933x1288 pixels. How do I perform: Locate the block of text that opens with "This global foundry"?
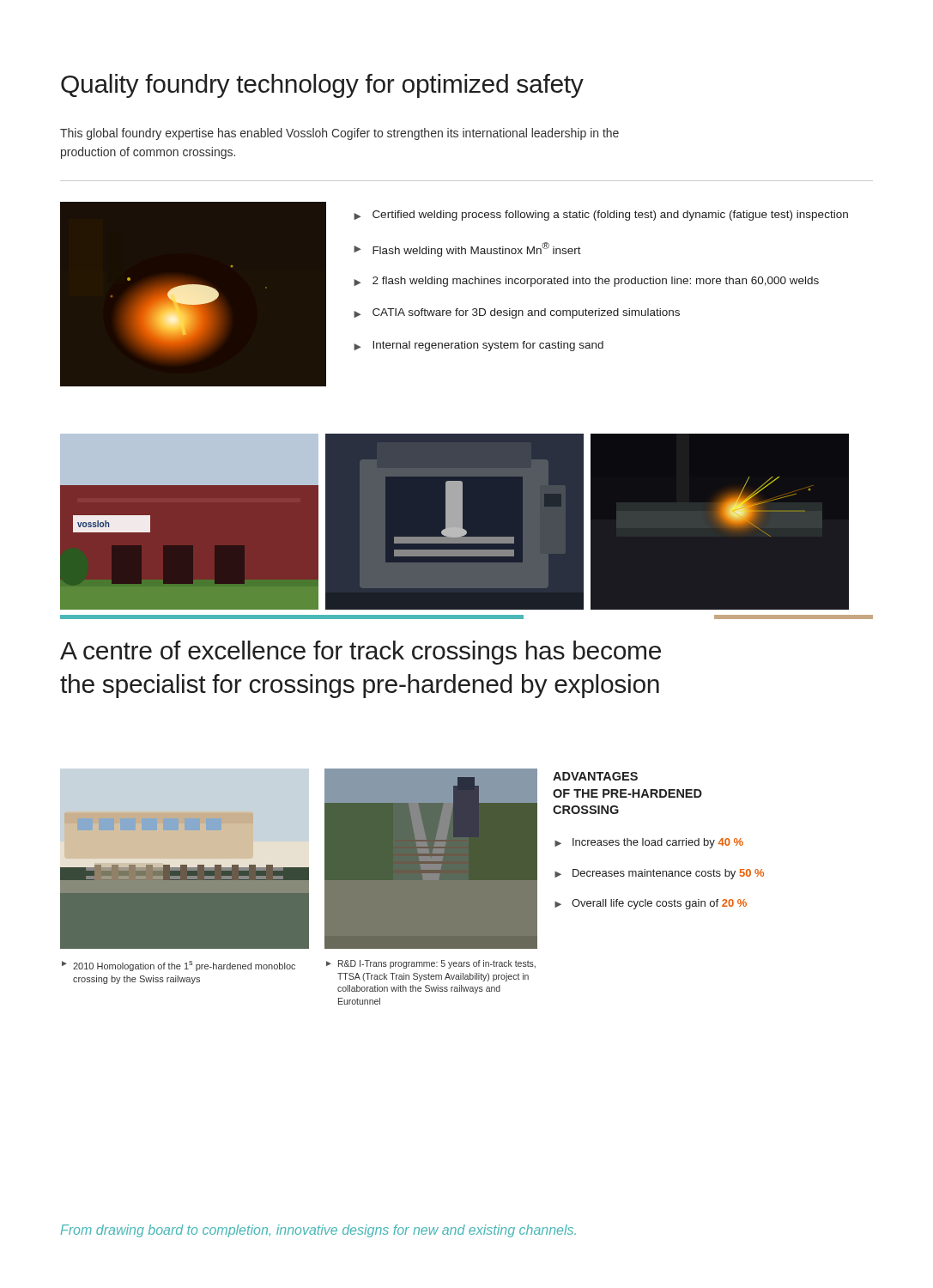point(369,143)
